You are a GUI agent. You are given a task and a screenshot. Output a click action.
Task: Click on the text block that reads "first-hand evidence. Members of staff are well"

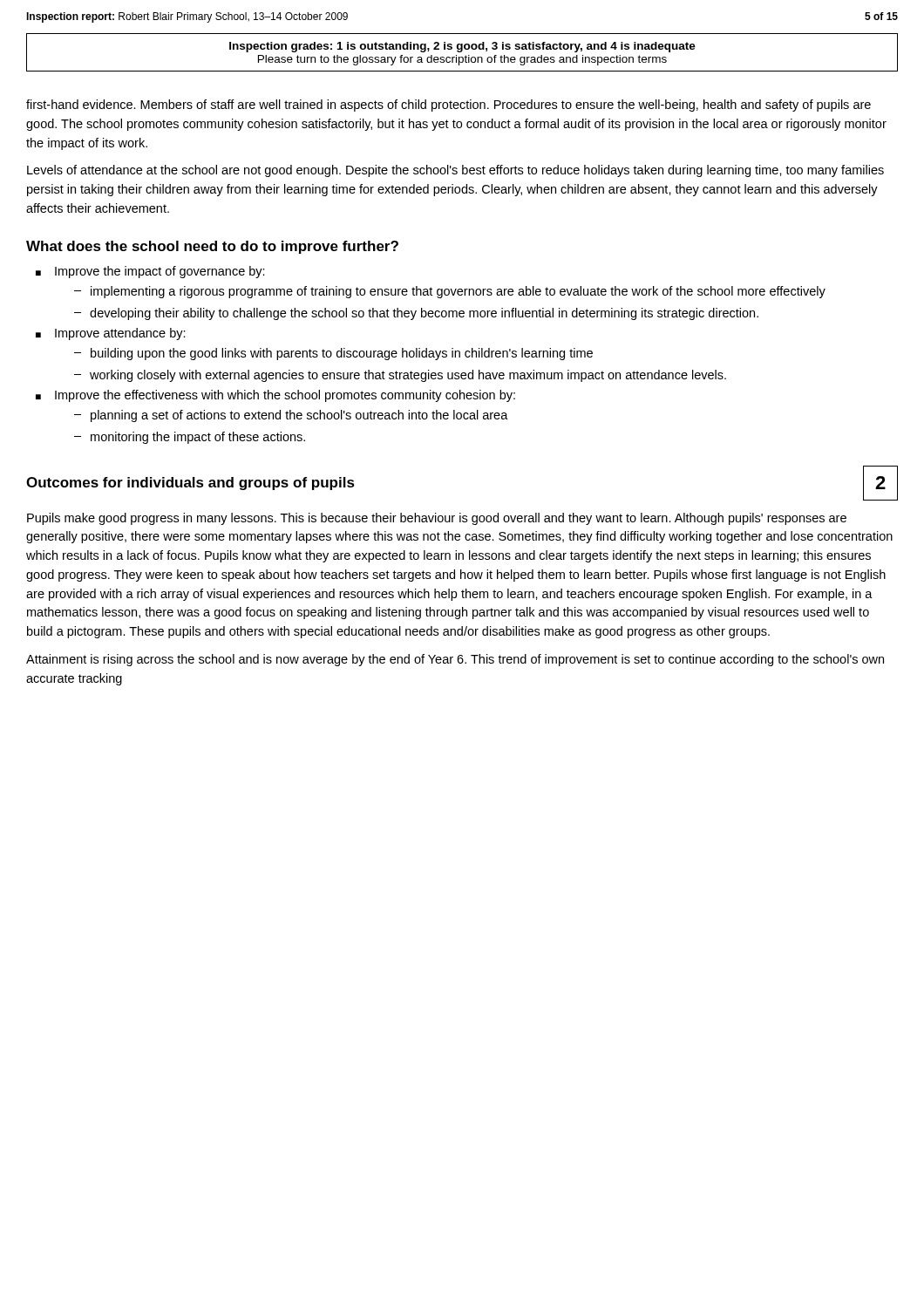(456, 124)
